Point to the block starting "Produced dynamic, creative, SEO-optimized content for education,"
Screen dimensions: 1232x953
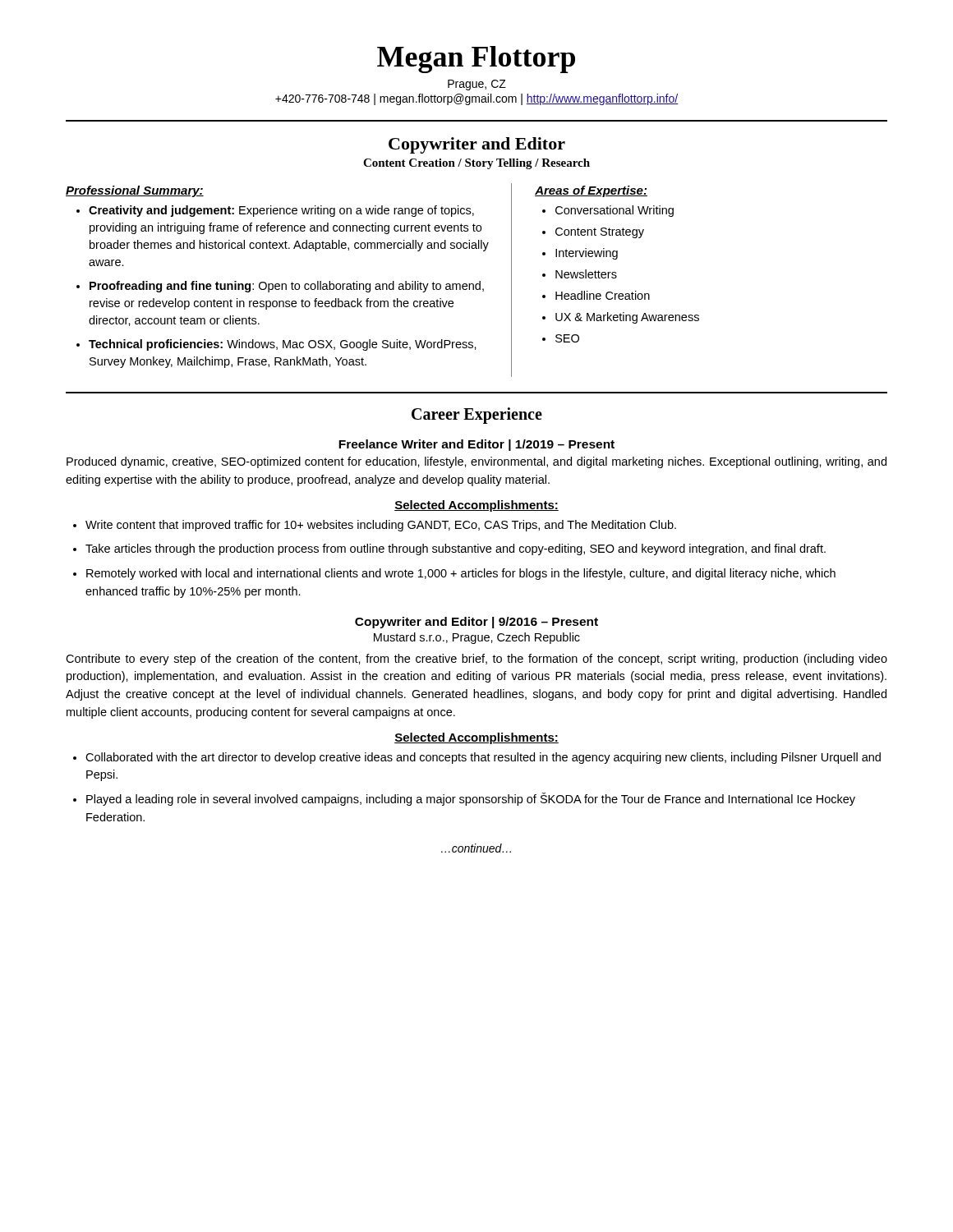pos(476,471)
